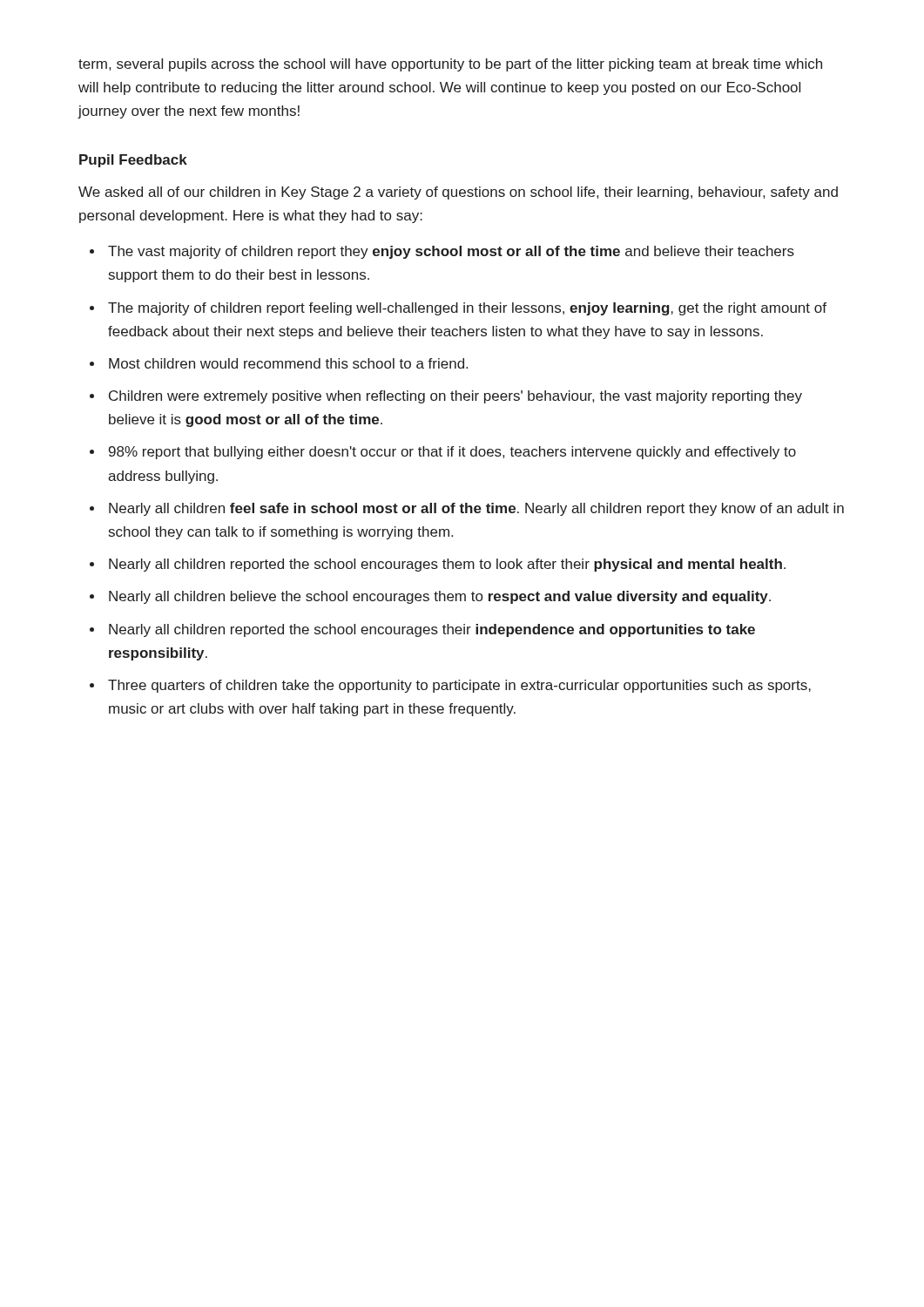Click on the list item containing "Children were extremely positive when reflecting on"
This screenshot has width=924, height=1307.
455,408
